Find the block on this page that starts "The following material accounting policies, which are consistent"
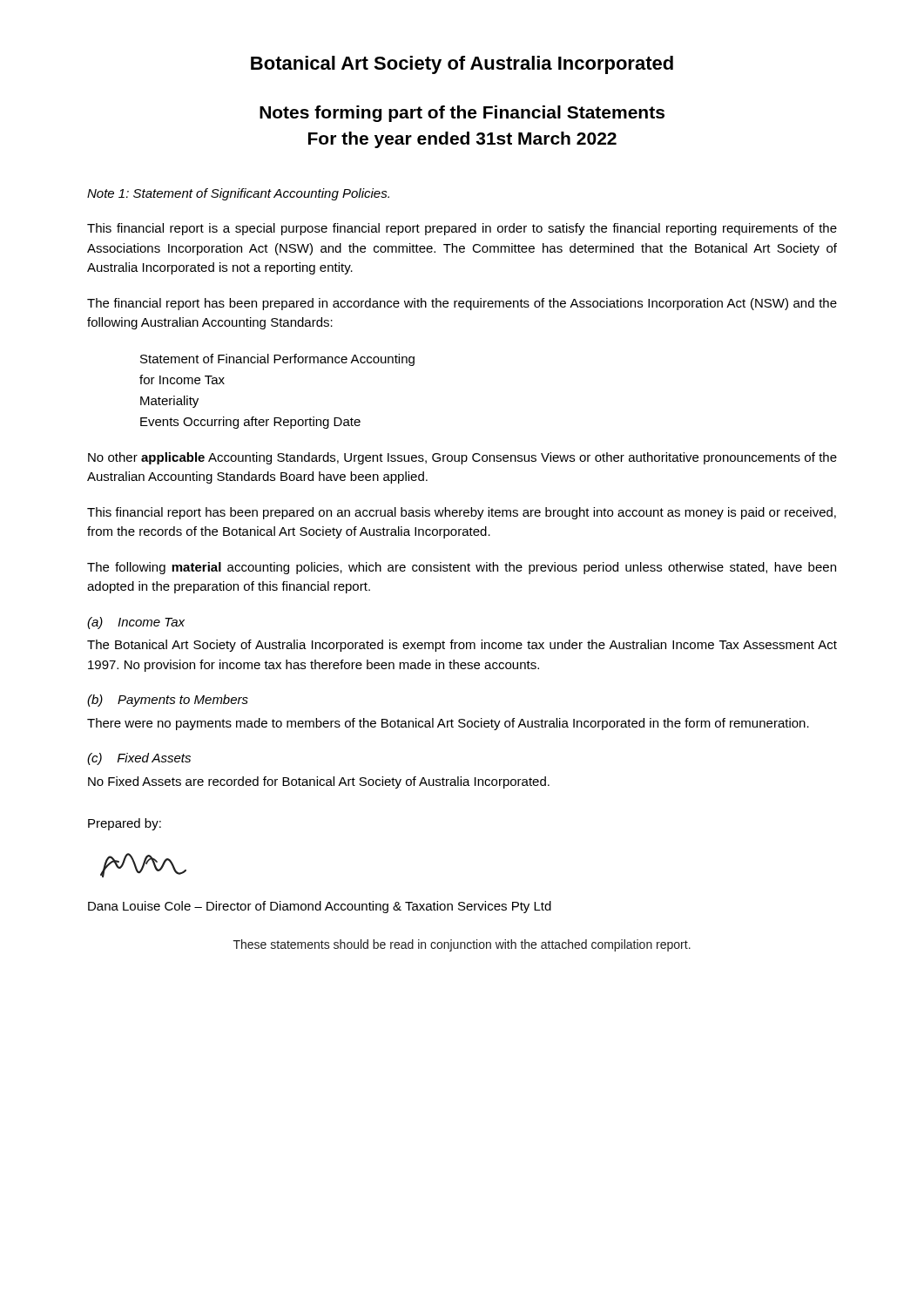 click(x=462, y=576)
